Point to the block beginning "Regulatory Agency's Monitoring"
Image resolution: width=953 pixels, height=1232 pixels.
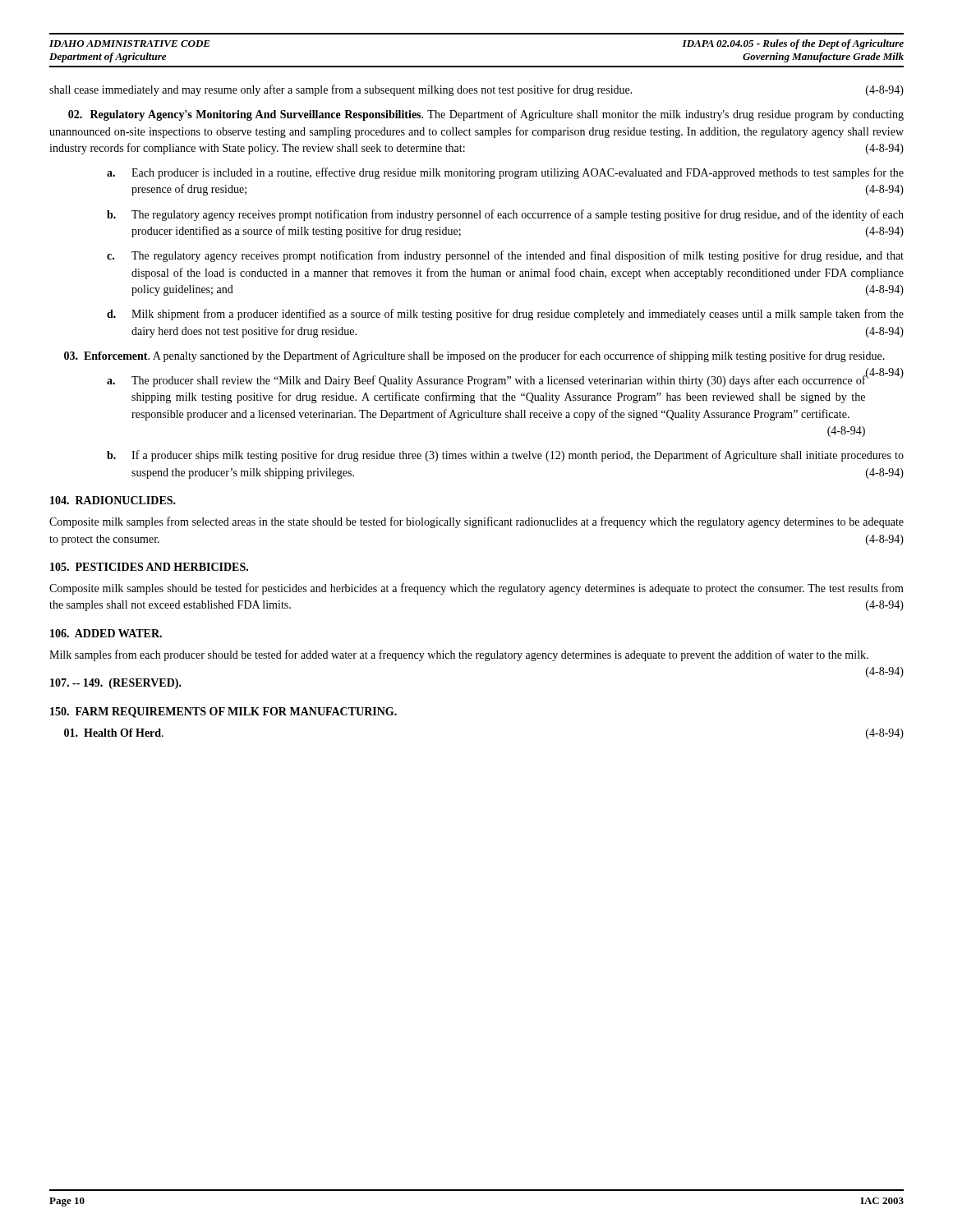click(476, 133)
